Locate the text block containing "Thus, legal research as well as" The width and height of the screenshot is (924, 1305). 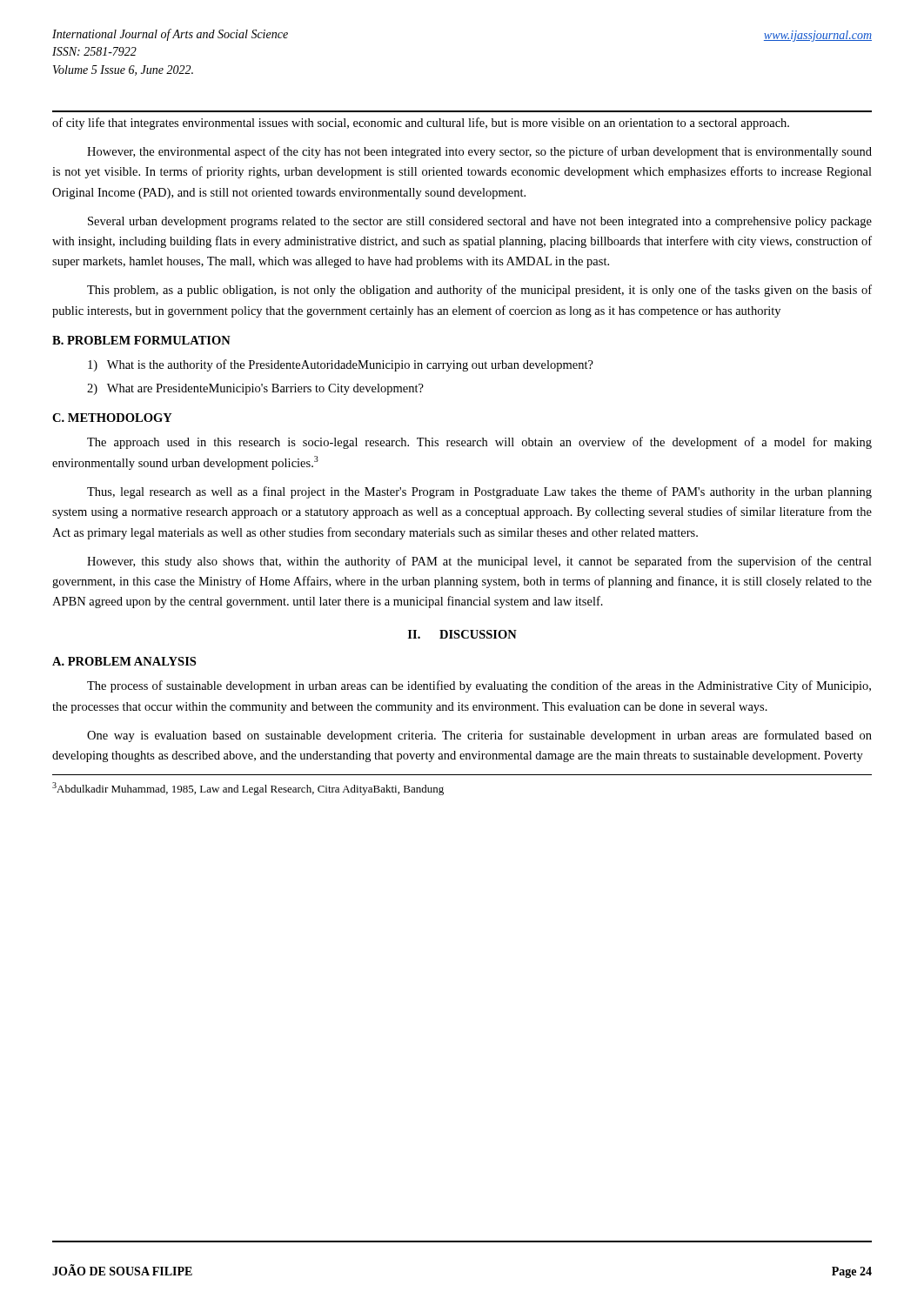pos(462,512)
